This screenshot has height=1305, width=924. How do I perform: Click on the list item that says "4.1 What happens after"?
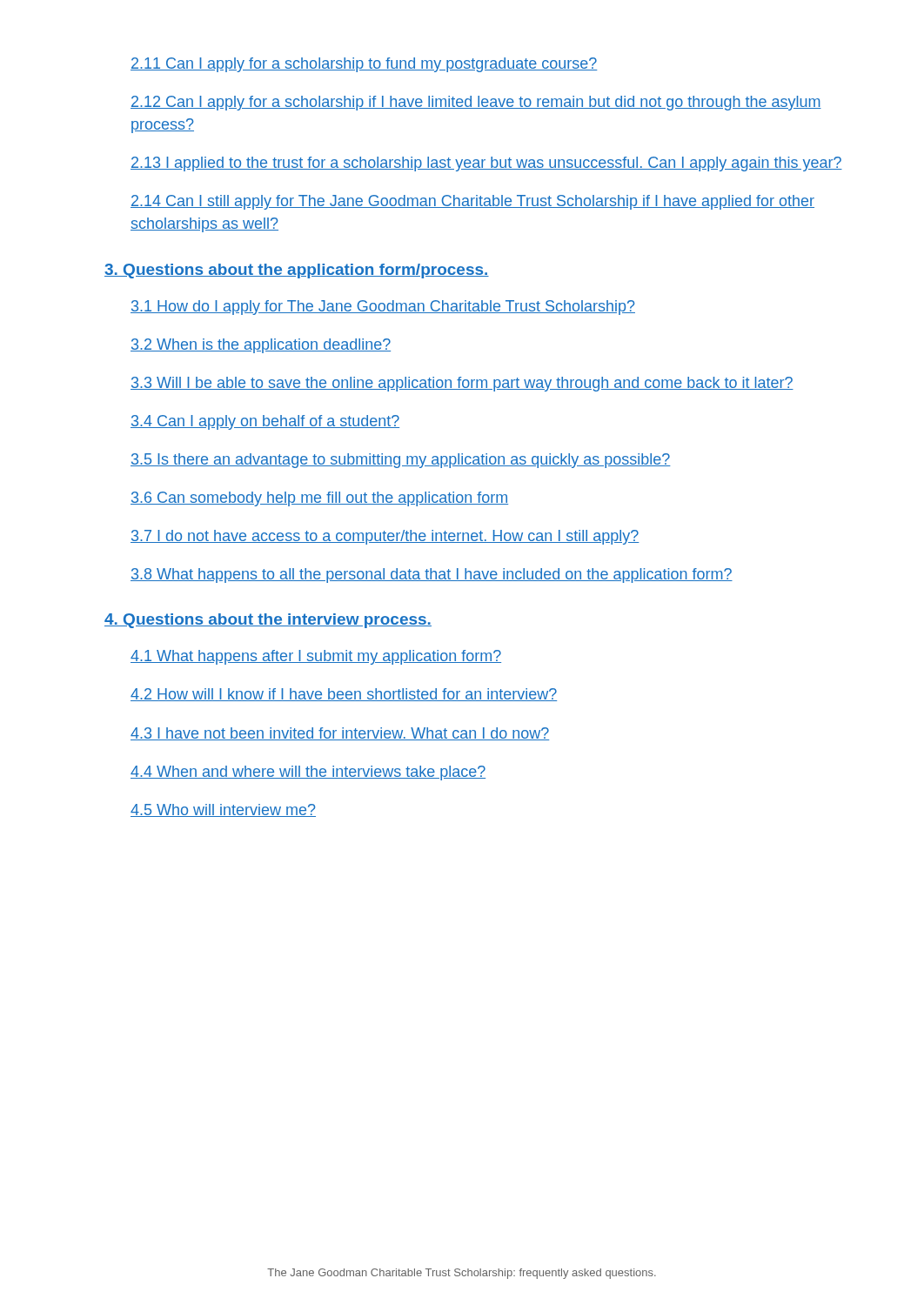316,656
